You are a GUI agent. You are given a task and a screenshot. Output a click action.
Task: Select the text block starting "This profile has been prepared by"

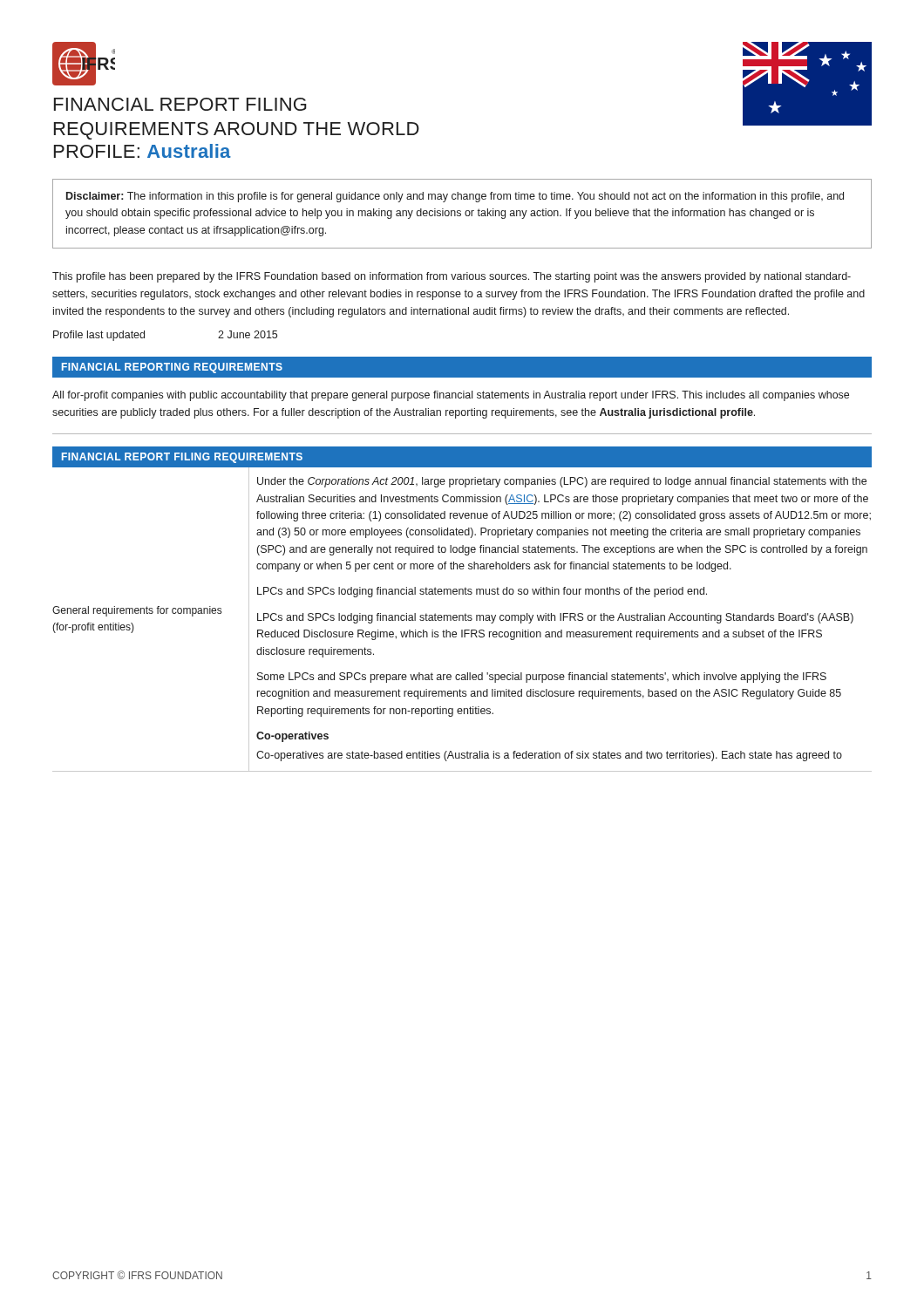459,294
